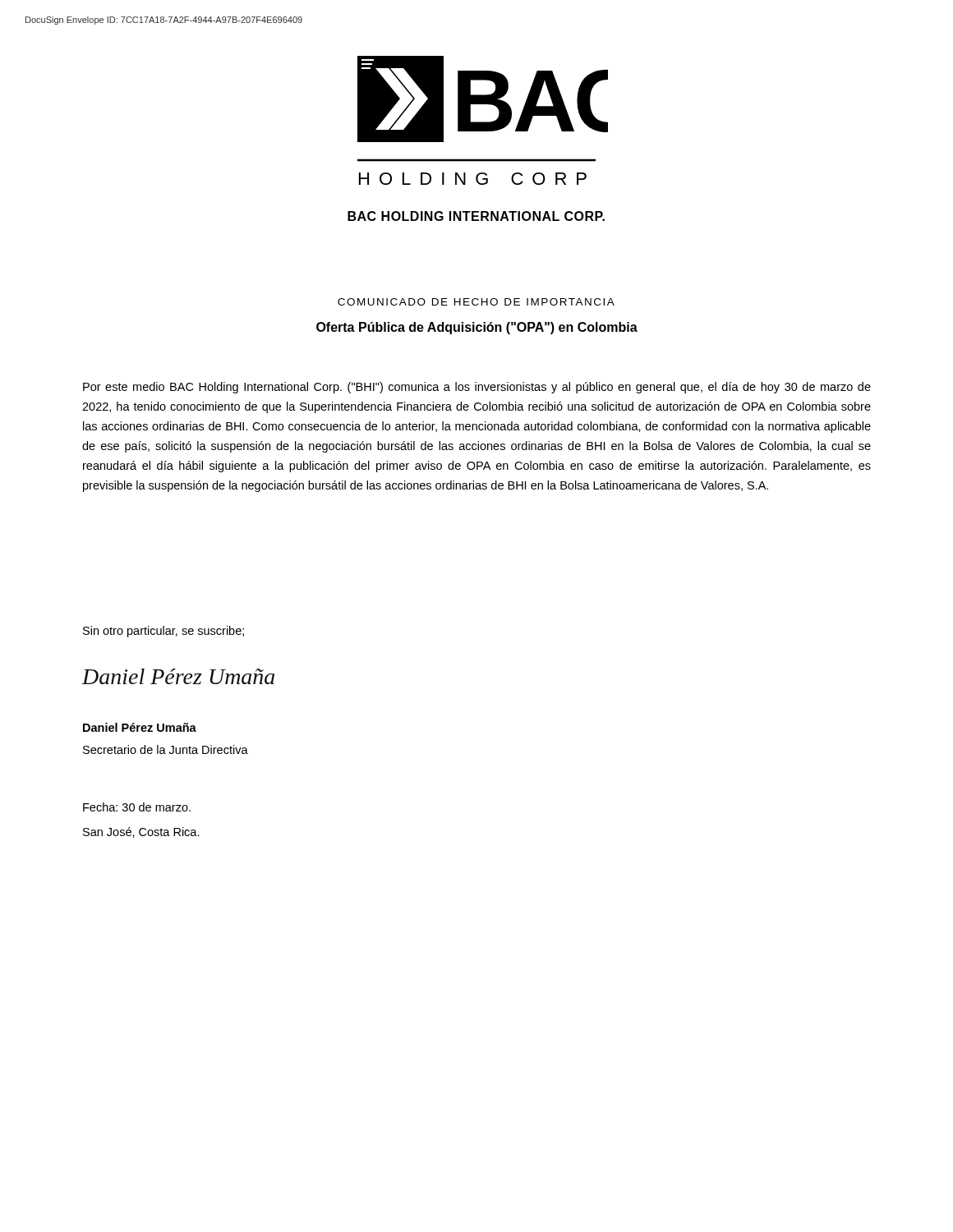This screenshot has width=953, height=1232.
Task: Select the passage starting "COMUNICADO DE HECHO"
Action: pos(476,302)
